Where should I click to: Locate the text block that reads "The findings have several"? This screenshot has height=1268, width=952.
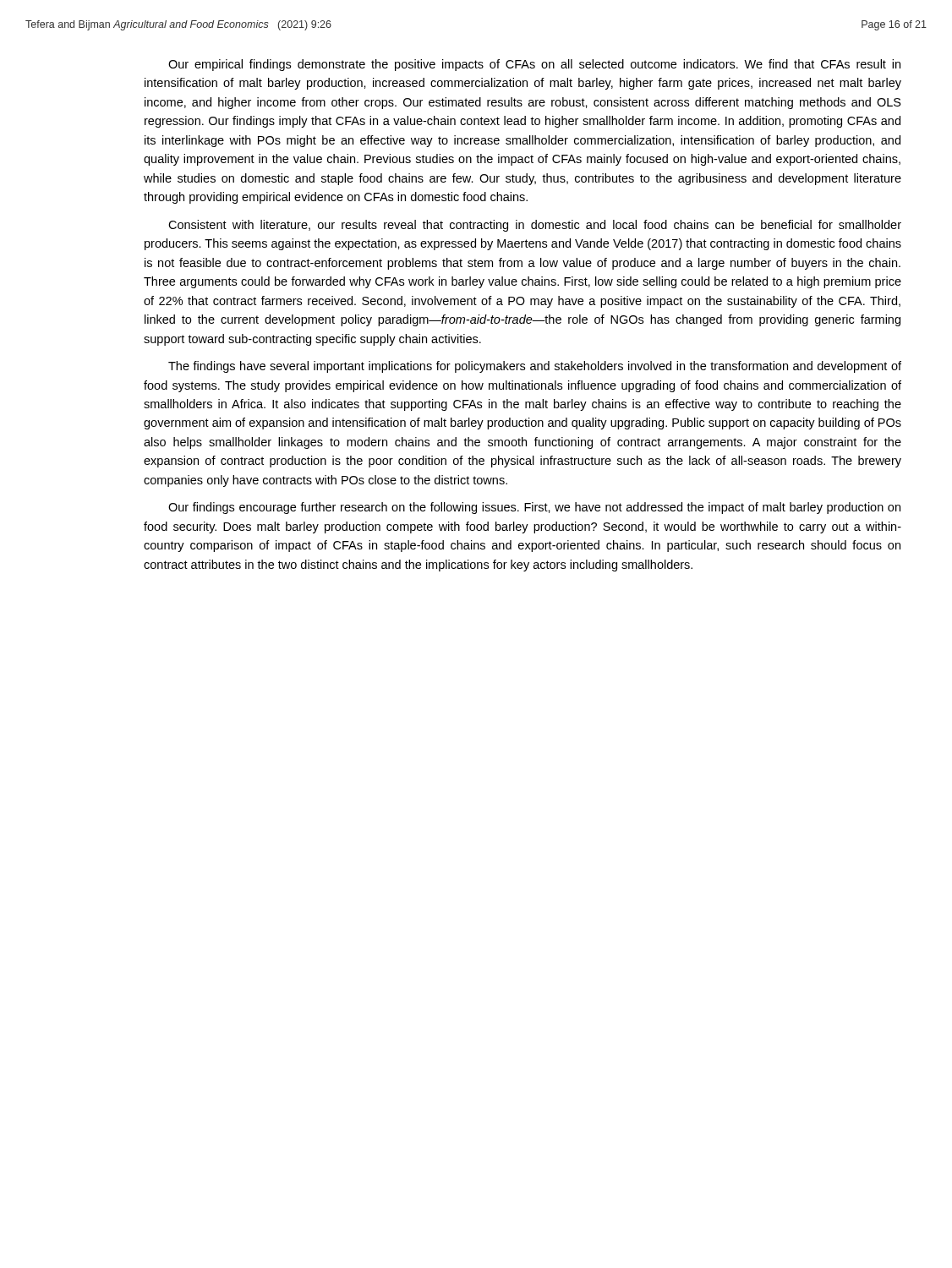[523, 423]
